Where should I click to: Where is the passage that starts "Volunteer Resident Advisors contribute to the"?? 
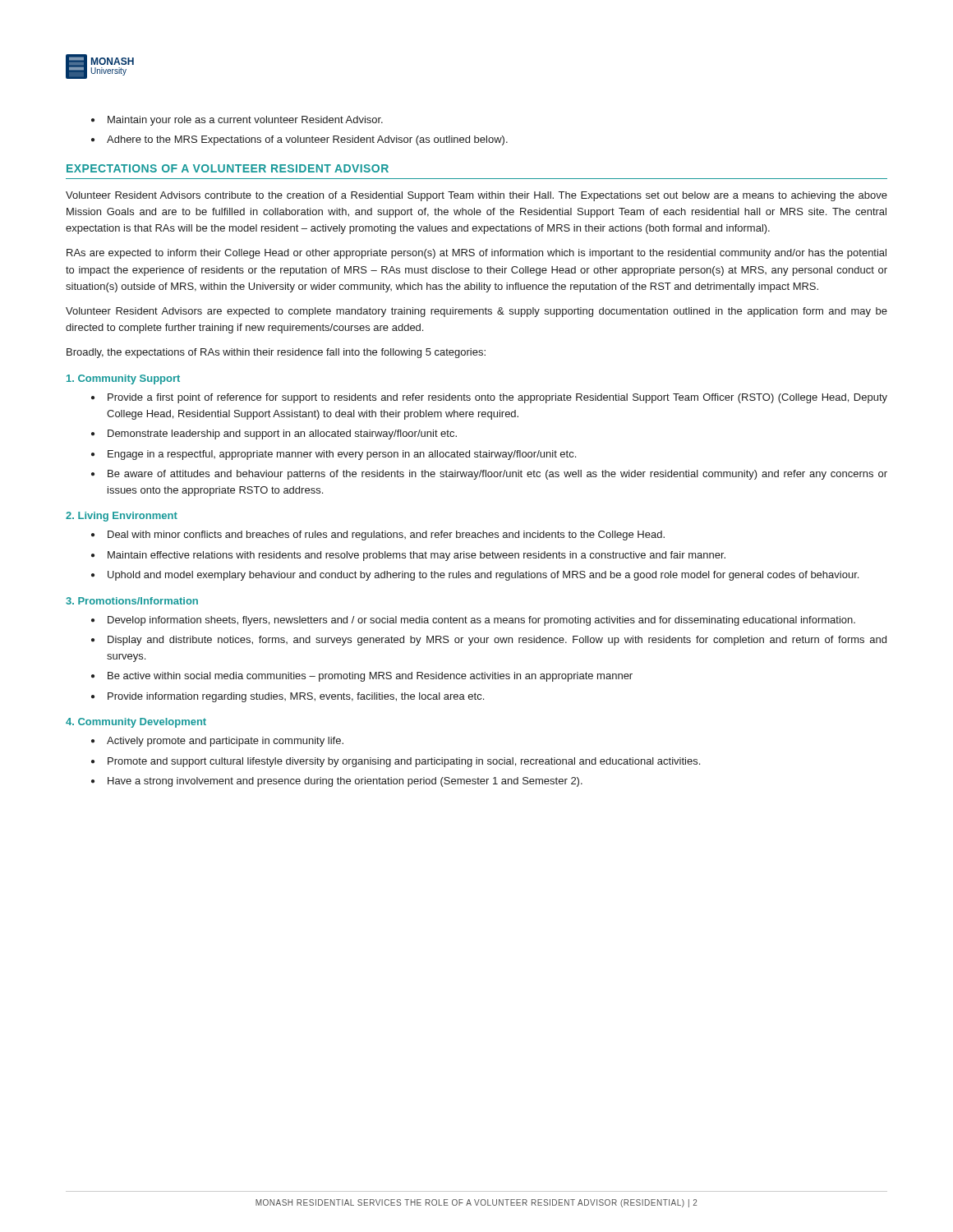pyautogui.click(x=476, y=212)
